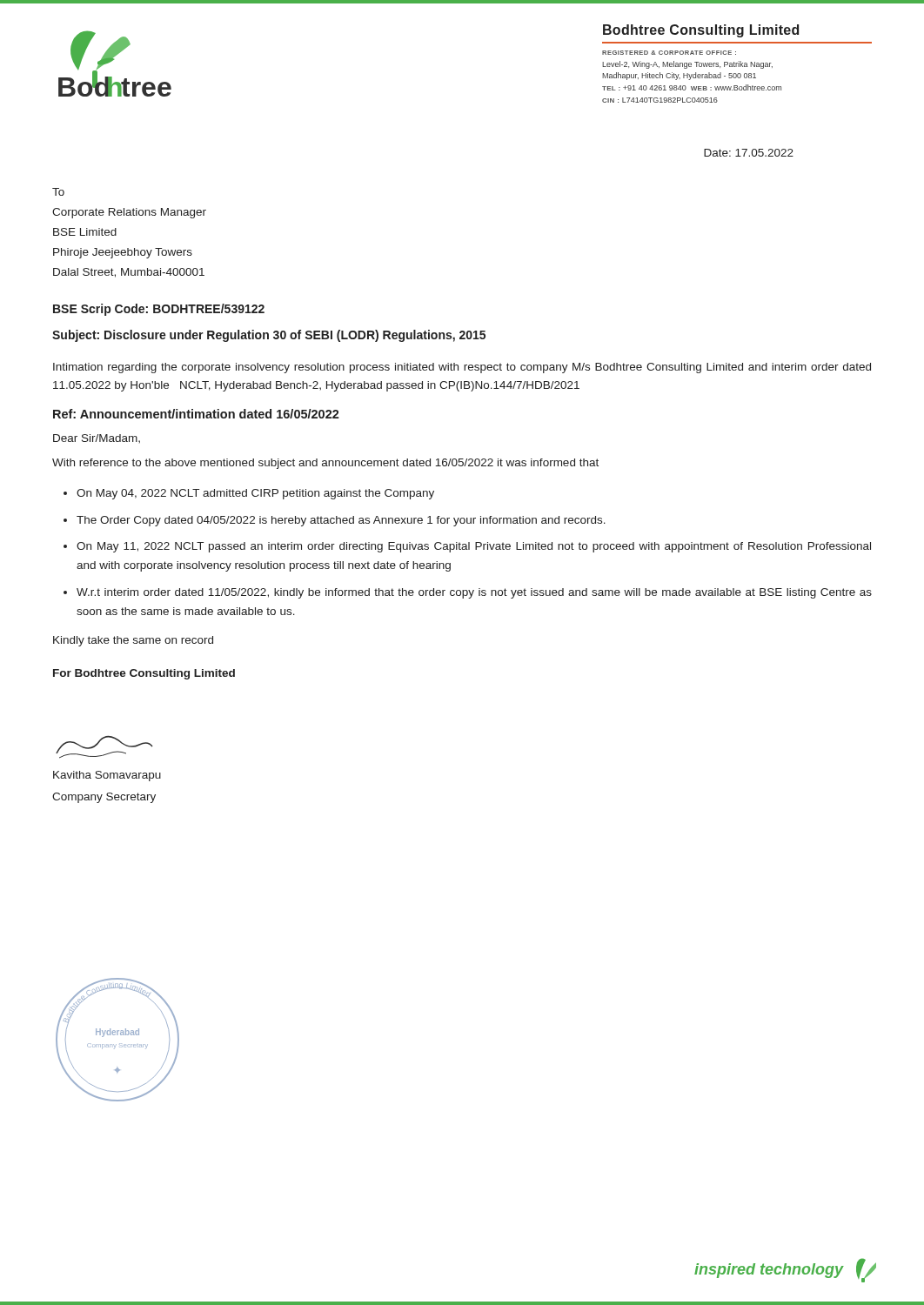924x1305 pixels.
Task: Find the text that says "Date: 17.05.2022"
Action: (x=748, y=153)
